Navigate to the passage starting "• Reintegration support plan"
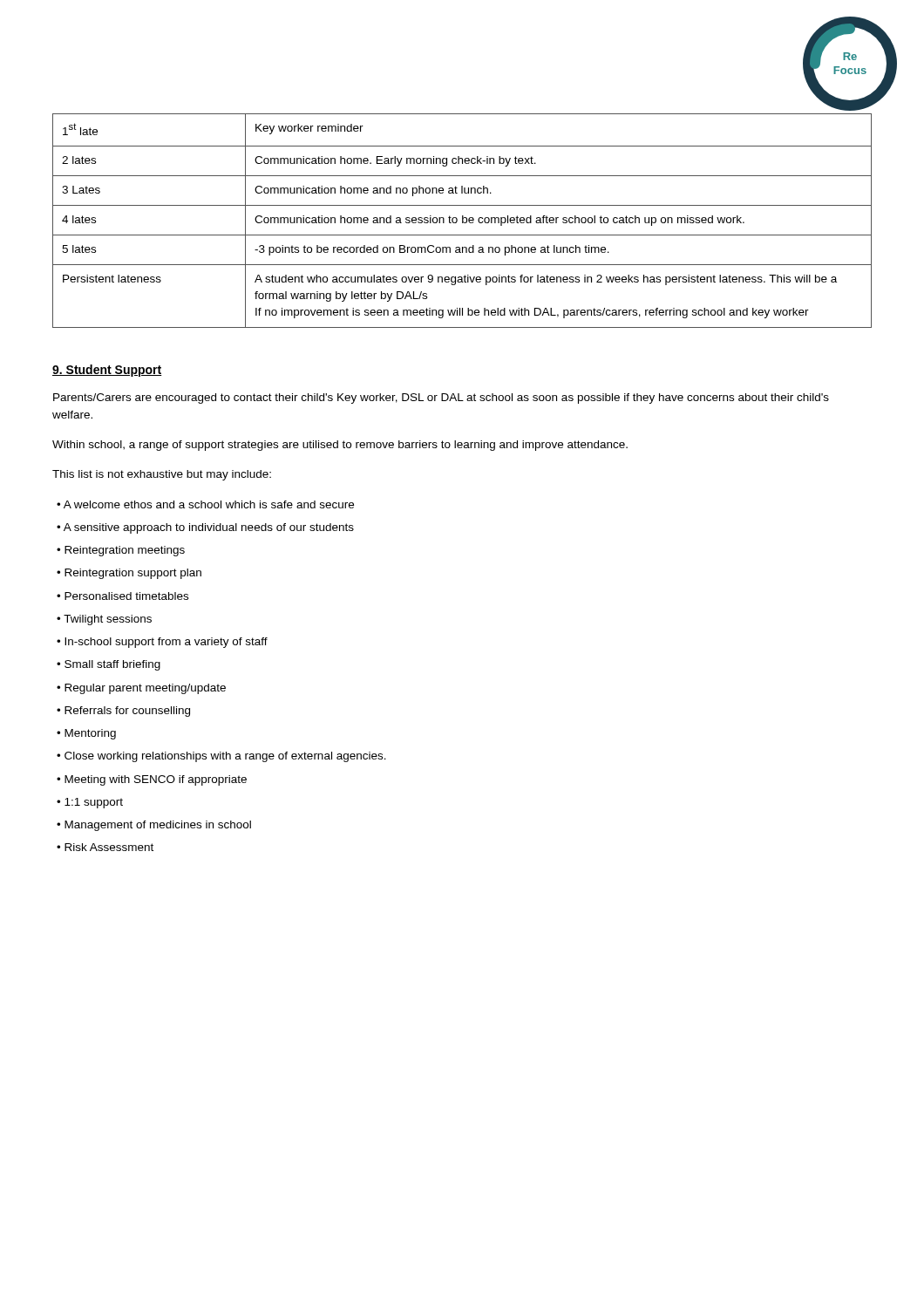This screenshot has height=1308, width=924. 129,573
